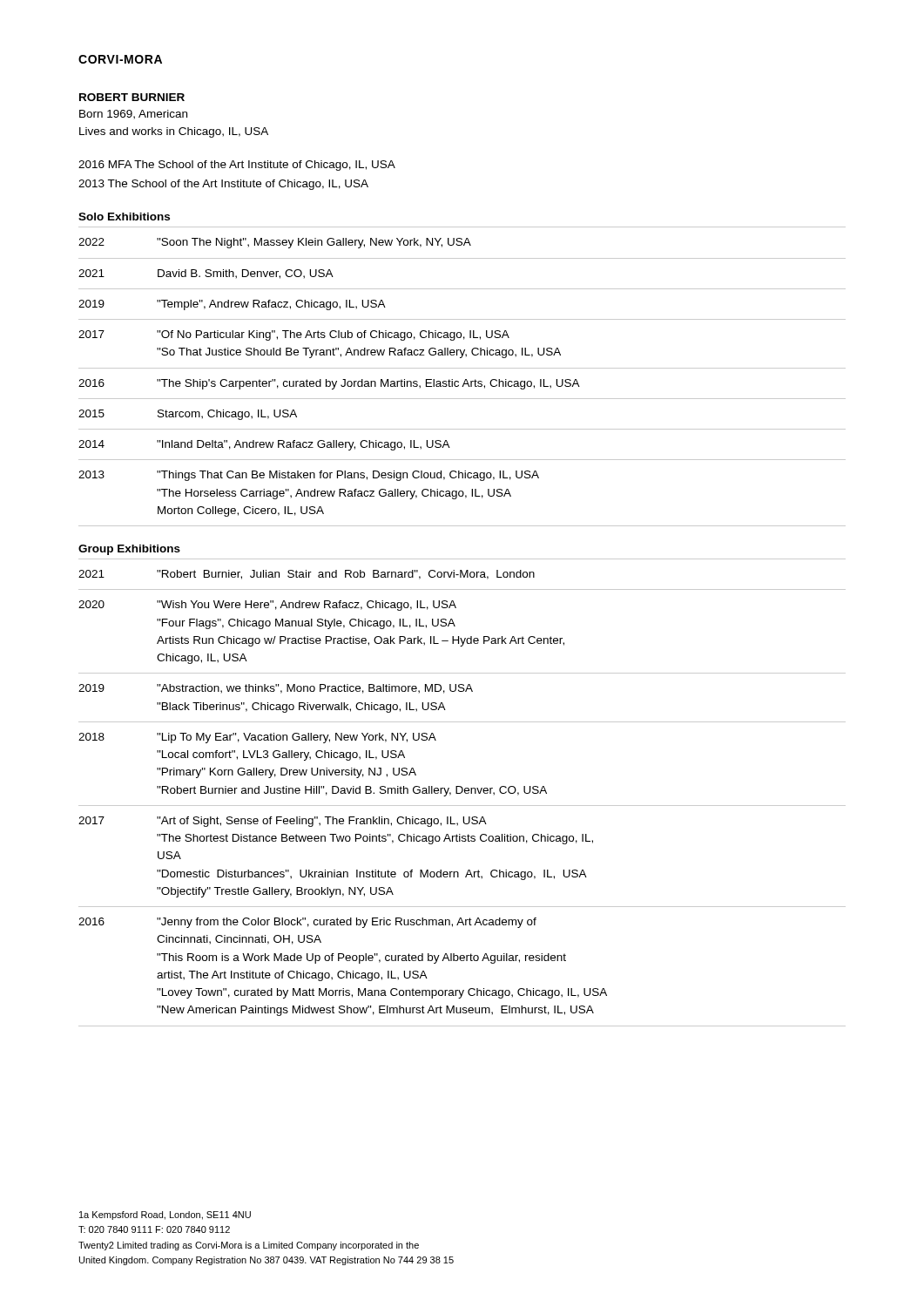Point to the element starting "2019 "Abstraction, we thinks", Mono"

pos(462,698)
